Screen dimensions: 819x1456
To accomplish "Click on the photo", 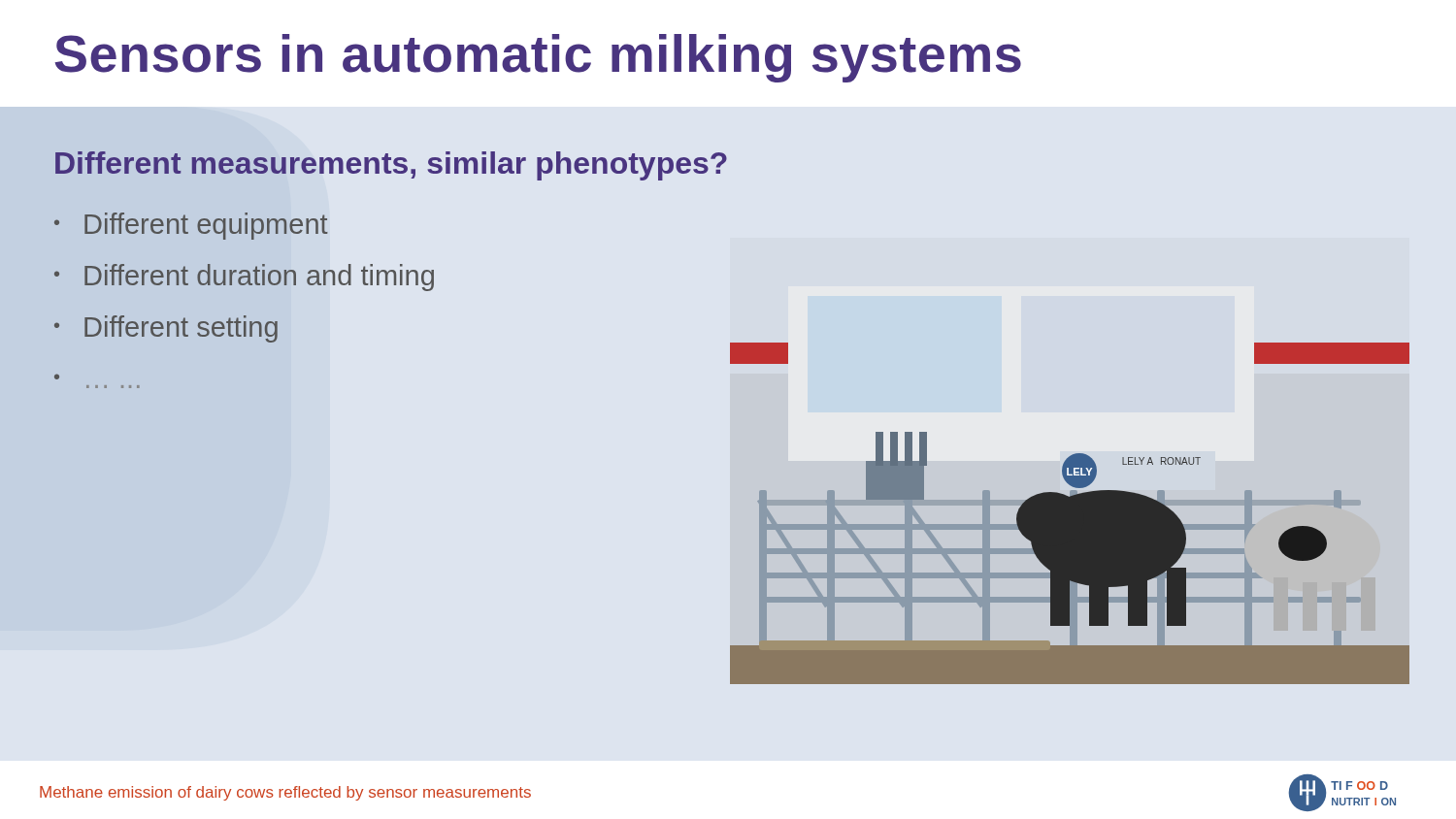I will click(x=1070, y=461).
